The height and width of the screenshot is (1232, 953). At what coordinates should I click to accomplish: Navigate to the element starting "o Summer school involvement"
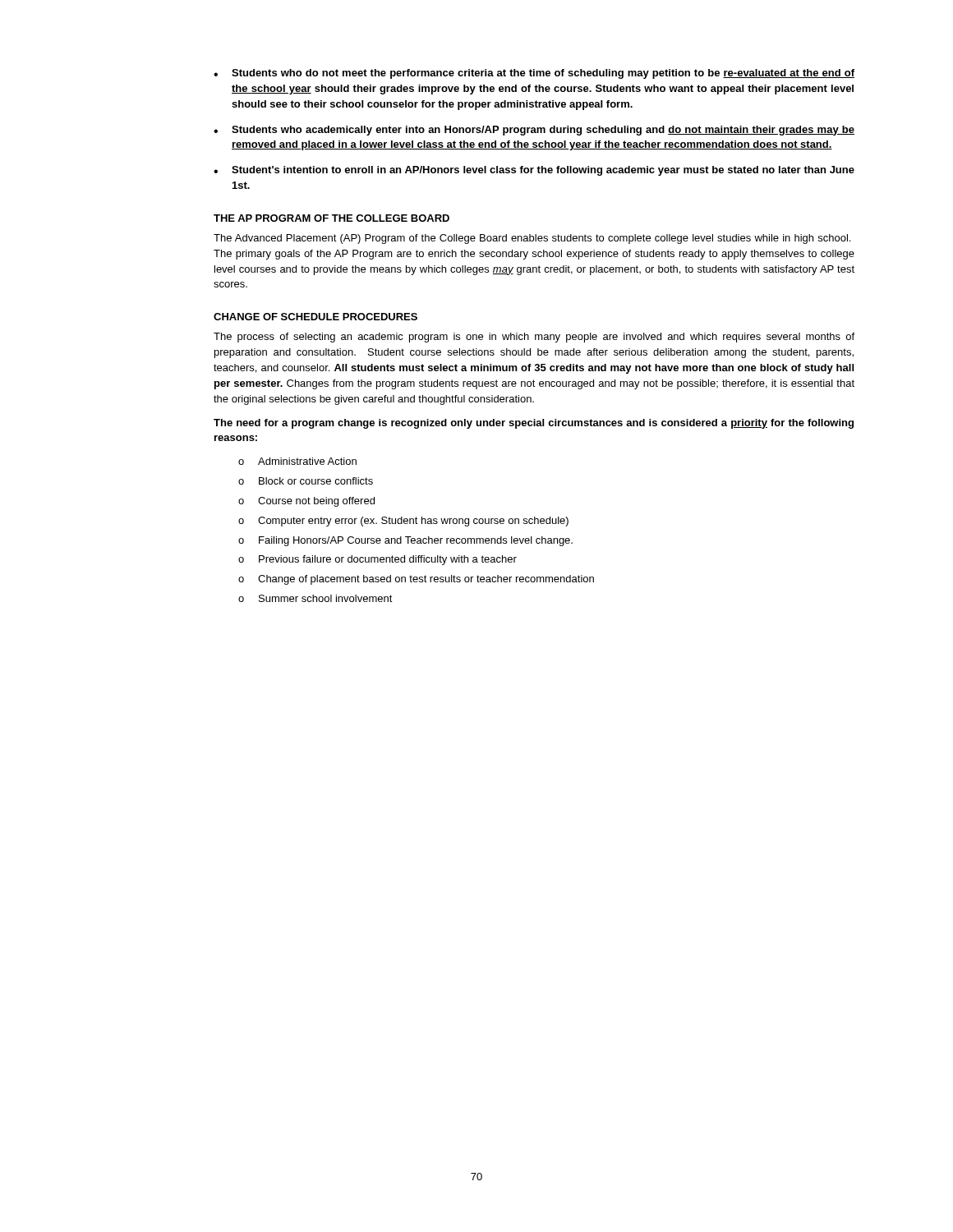[315, 598]
